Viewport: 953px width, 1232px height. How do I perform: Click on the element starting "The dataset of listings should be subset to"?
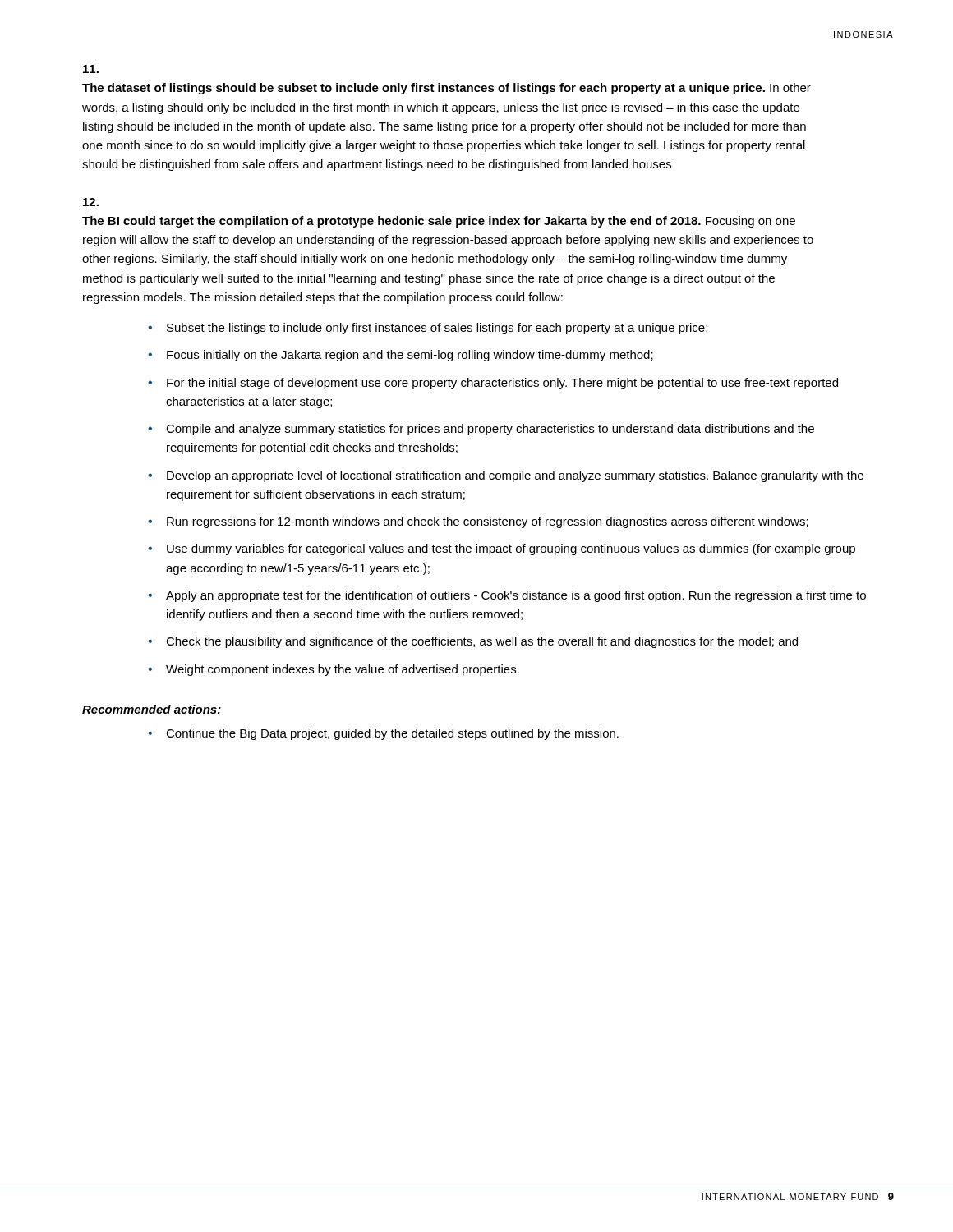tap(451, 116)
